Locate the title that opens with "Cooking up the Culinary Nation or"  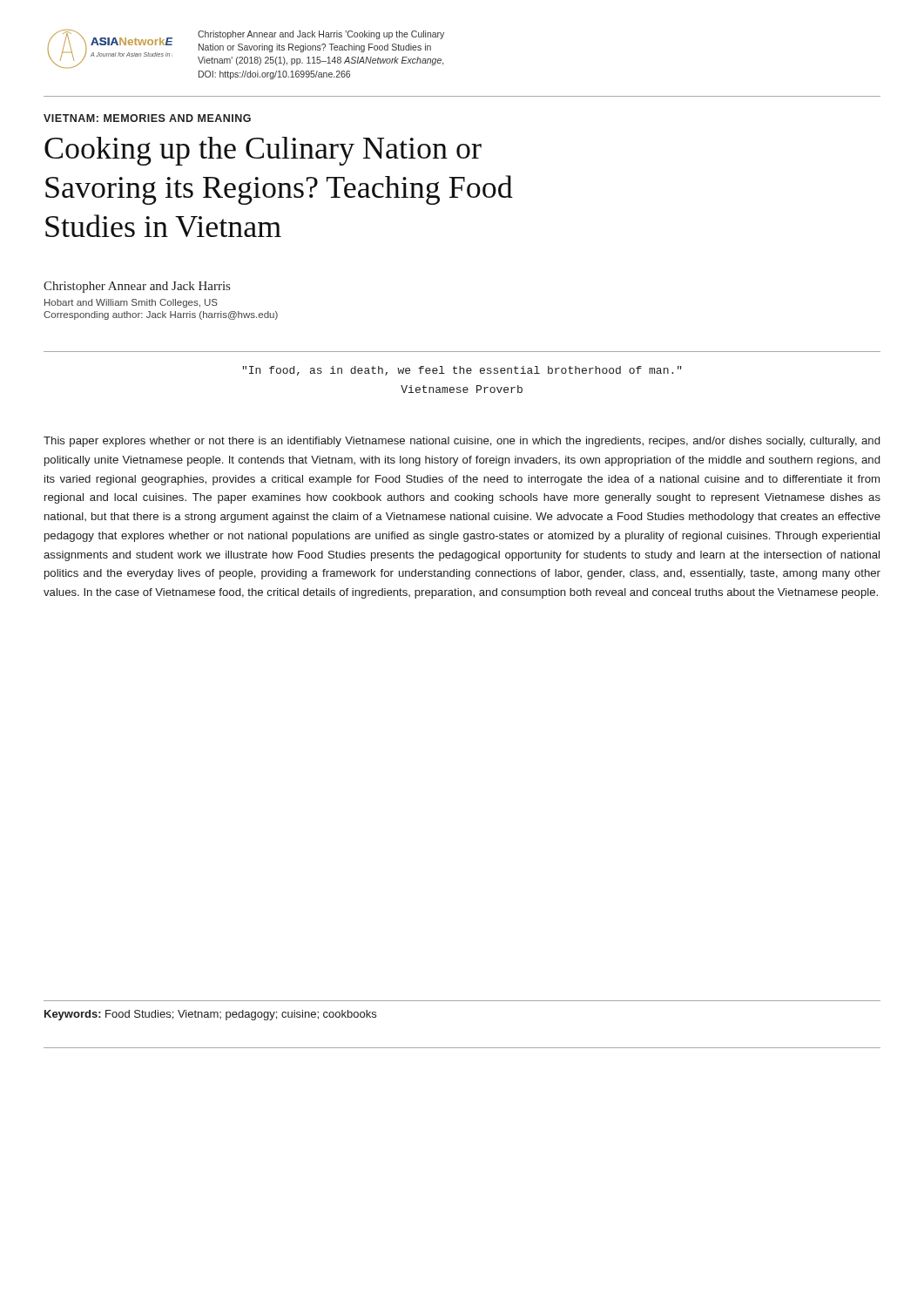pos(462,188)
